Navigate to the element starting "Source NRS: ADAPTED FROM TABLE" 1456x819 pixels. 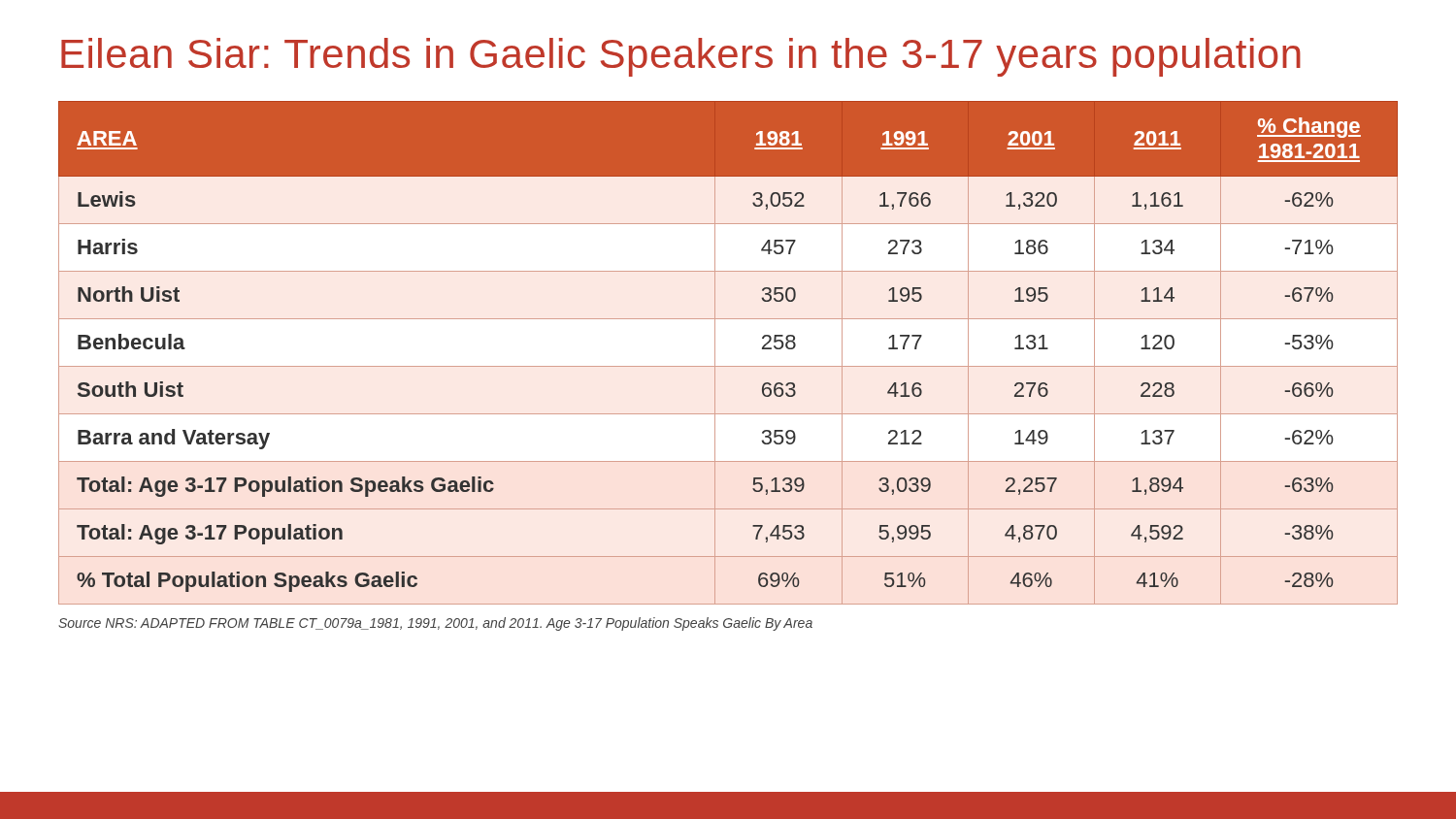(x=435, y=623)
